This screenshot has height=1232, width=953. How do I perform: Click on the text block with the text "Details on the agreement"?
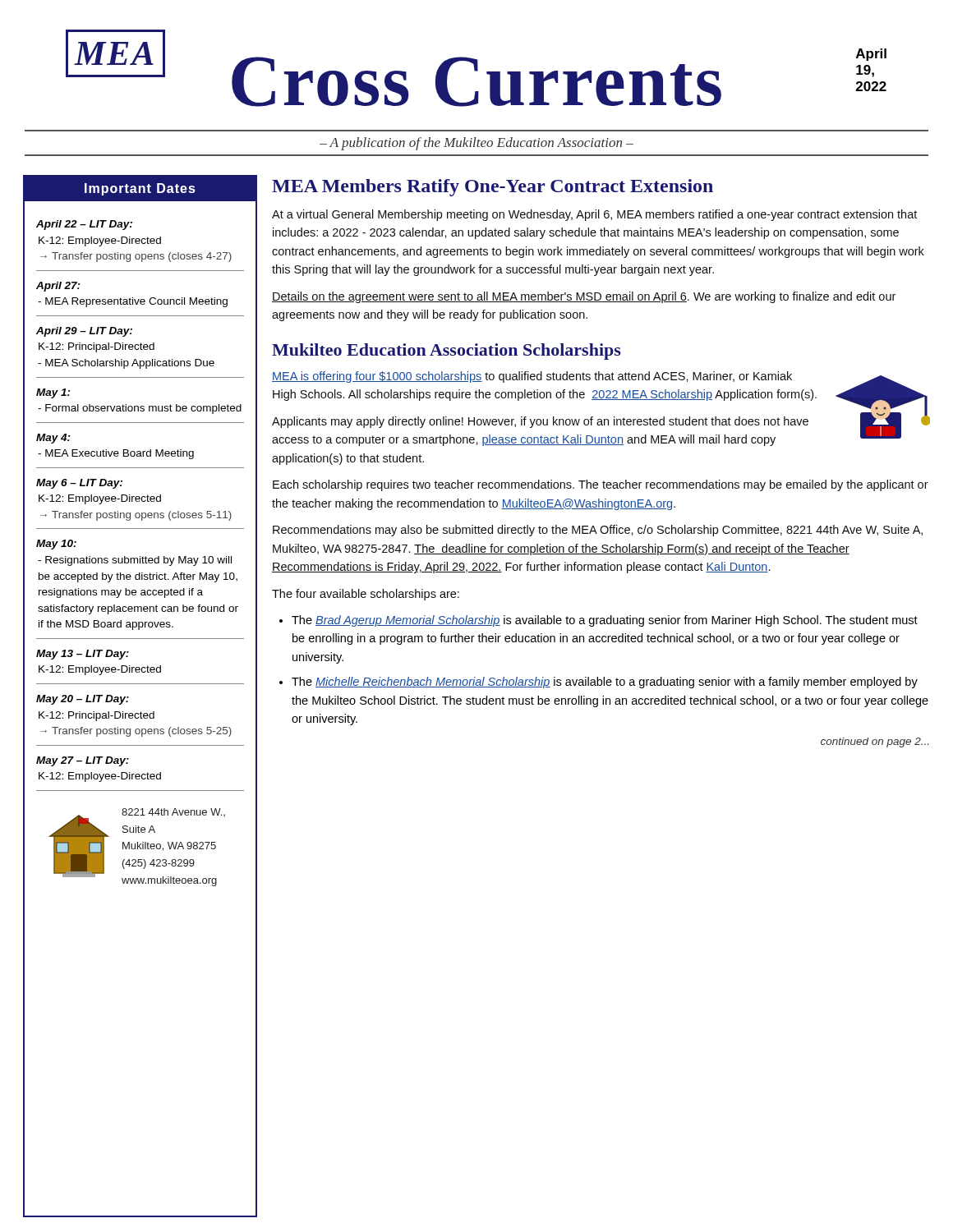click(601, 306)
